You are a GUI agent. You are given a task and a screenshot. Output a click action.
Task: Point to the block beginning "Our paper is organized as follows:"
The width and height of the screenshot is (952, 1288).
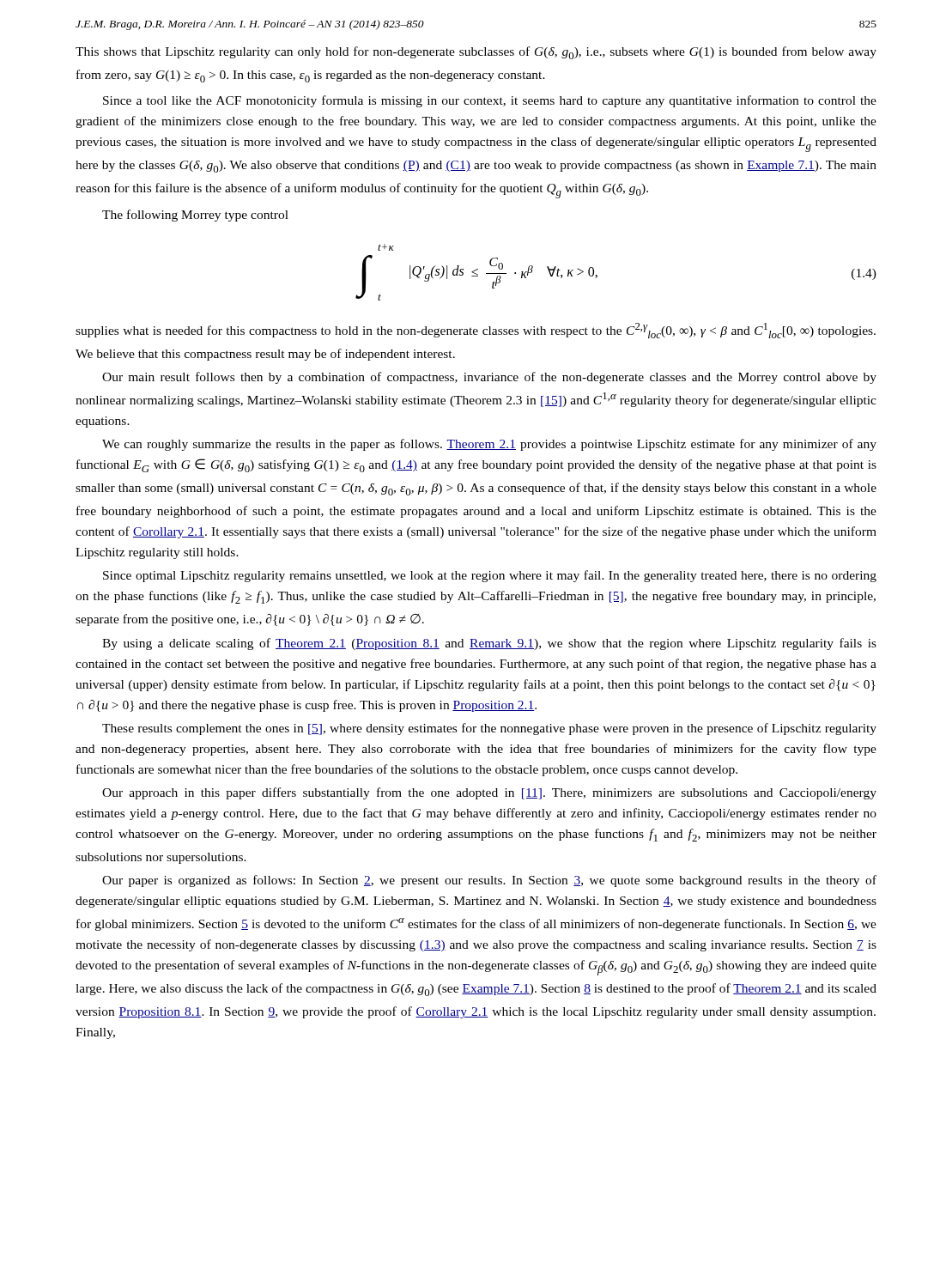476,956
